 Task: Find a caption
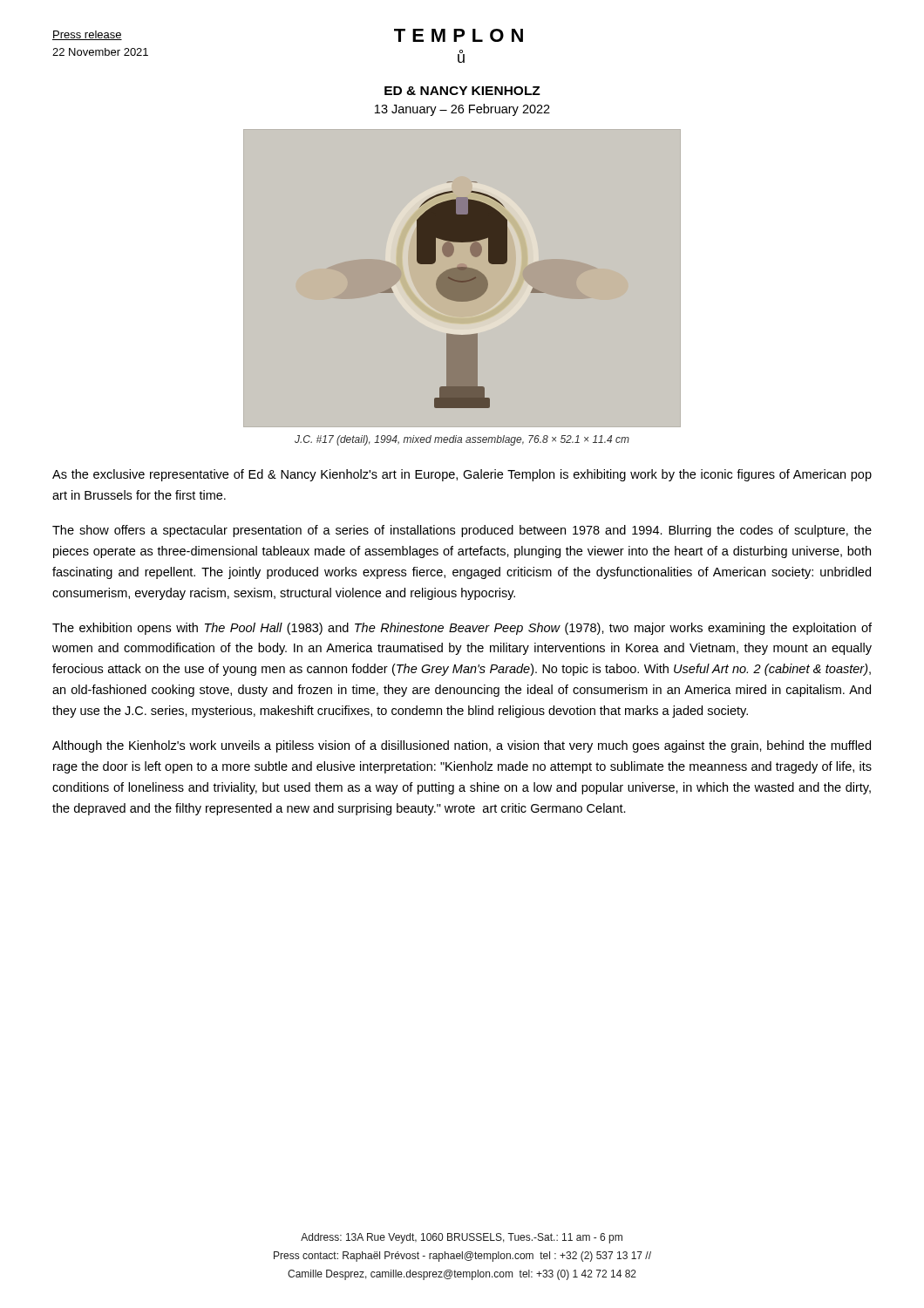pos(462,439)
